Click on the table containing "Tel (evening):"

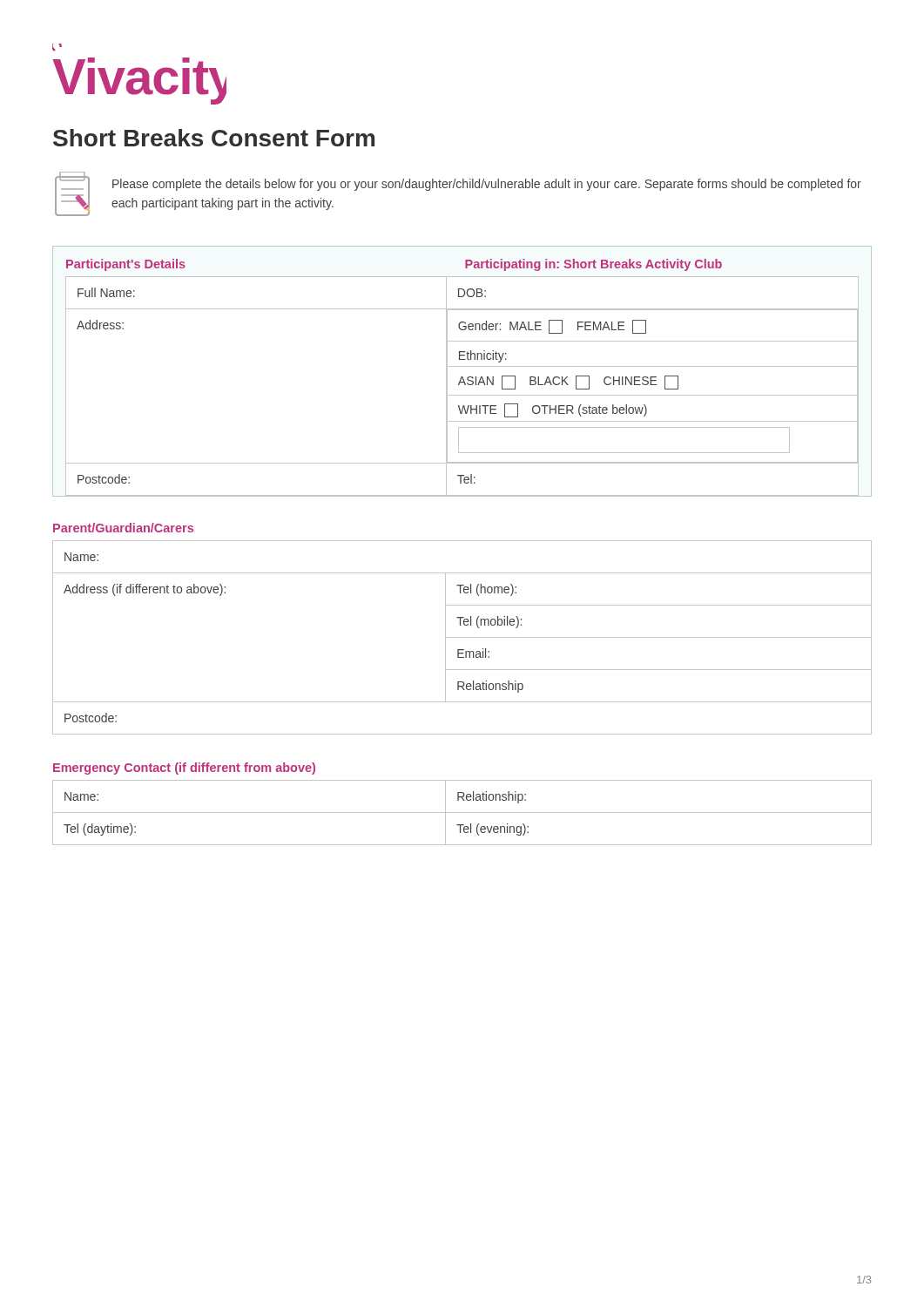click(x=462, y=812)
